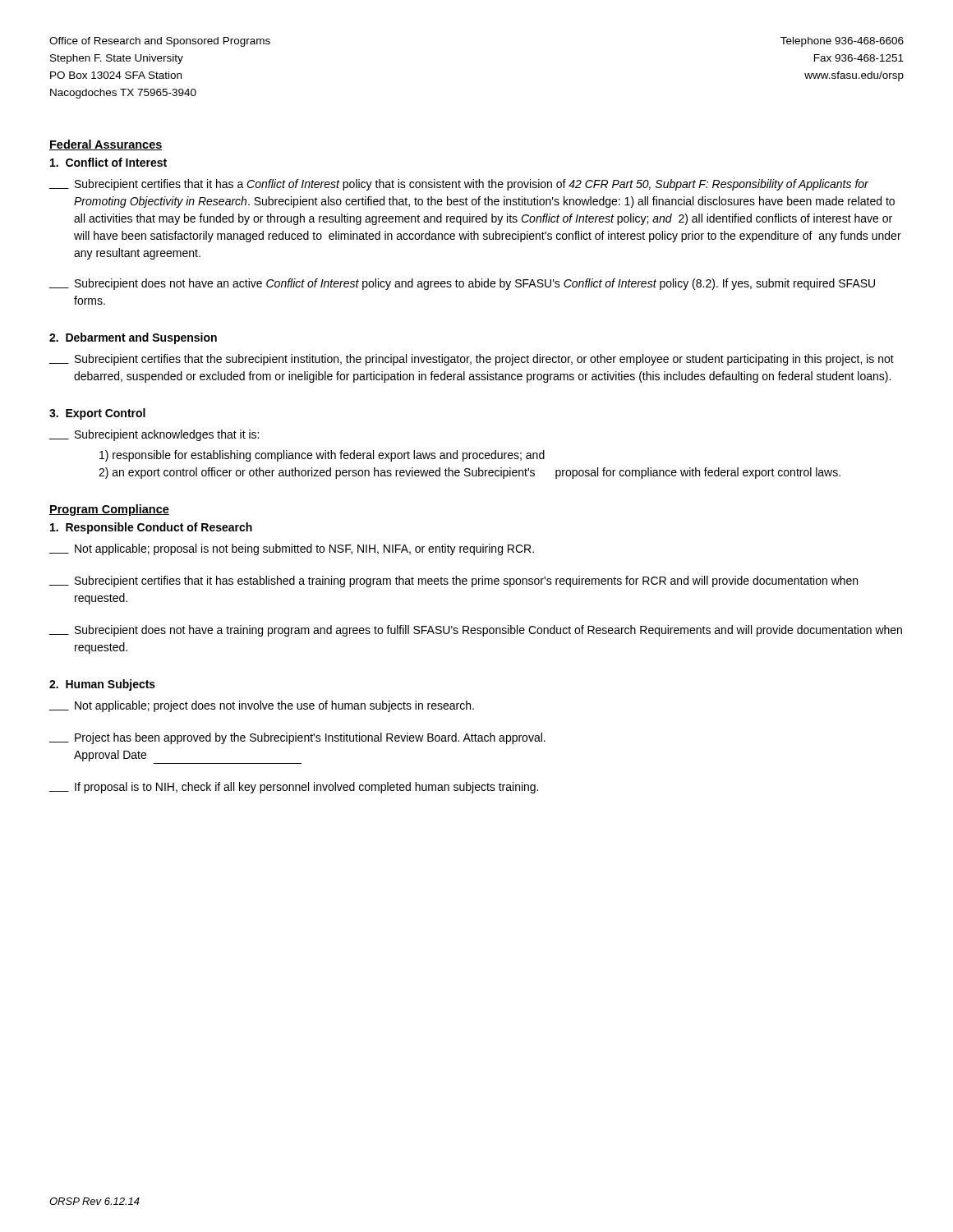
Task: Point to the block beginning "___ If proposal"
Action: tap(476, 787)
